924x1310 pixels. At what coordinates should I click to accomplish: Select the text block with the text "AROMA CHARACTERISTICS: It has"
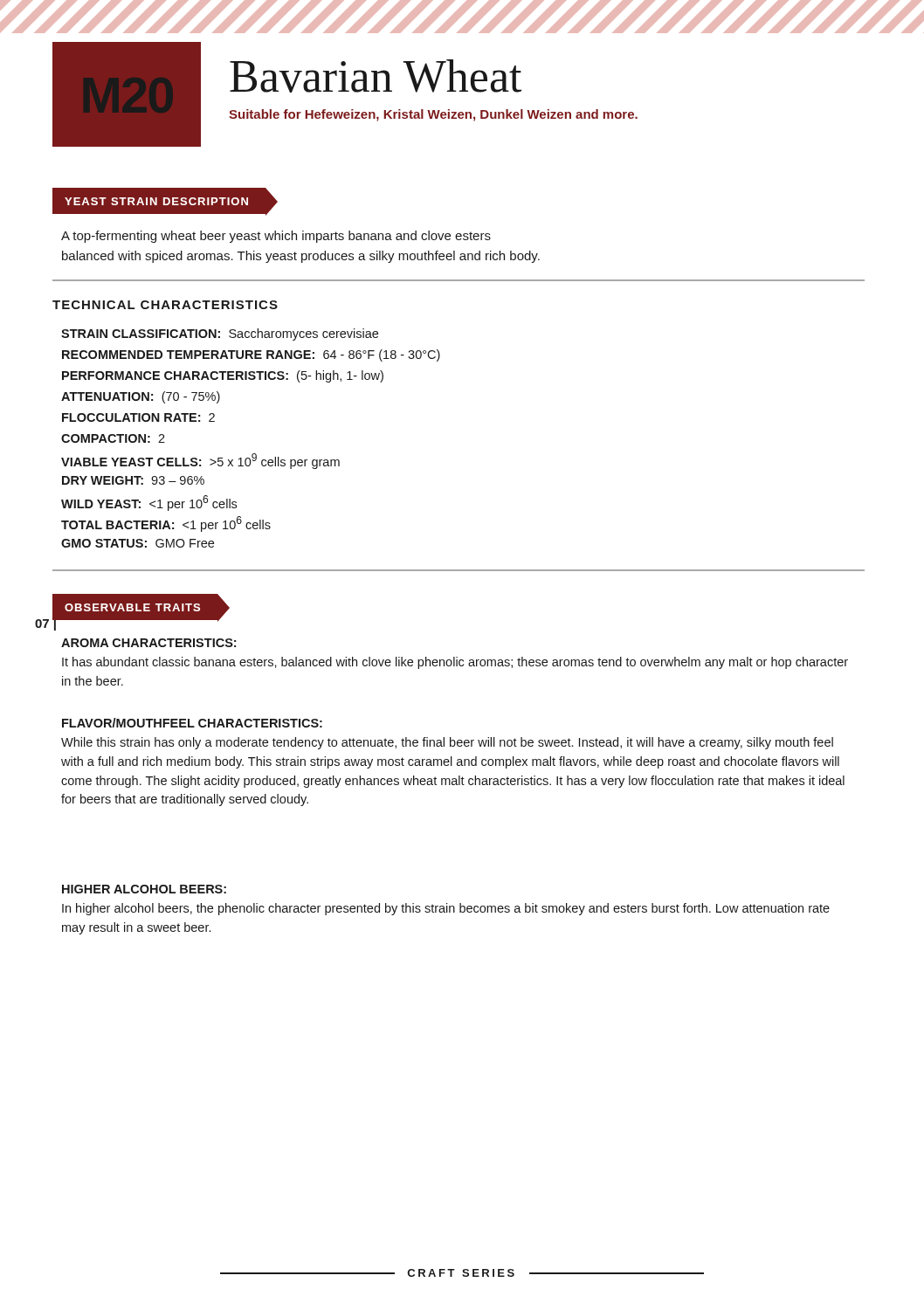click(459, 664)
